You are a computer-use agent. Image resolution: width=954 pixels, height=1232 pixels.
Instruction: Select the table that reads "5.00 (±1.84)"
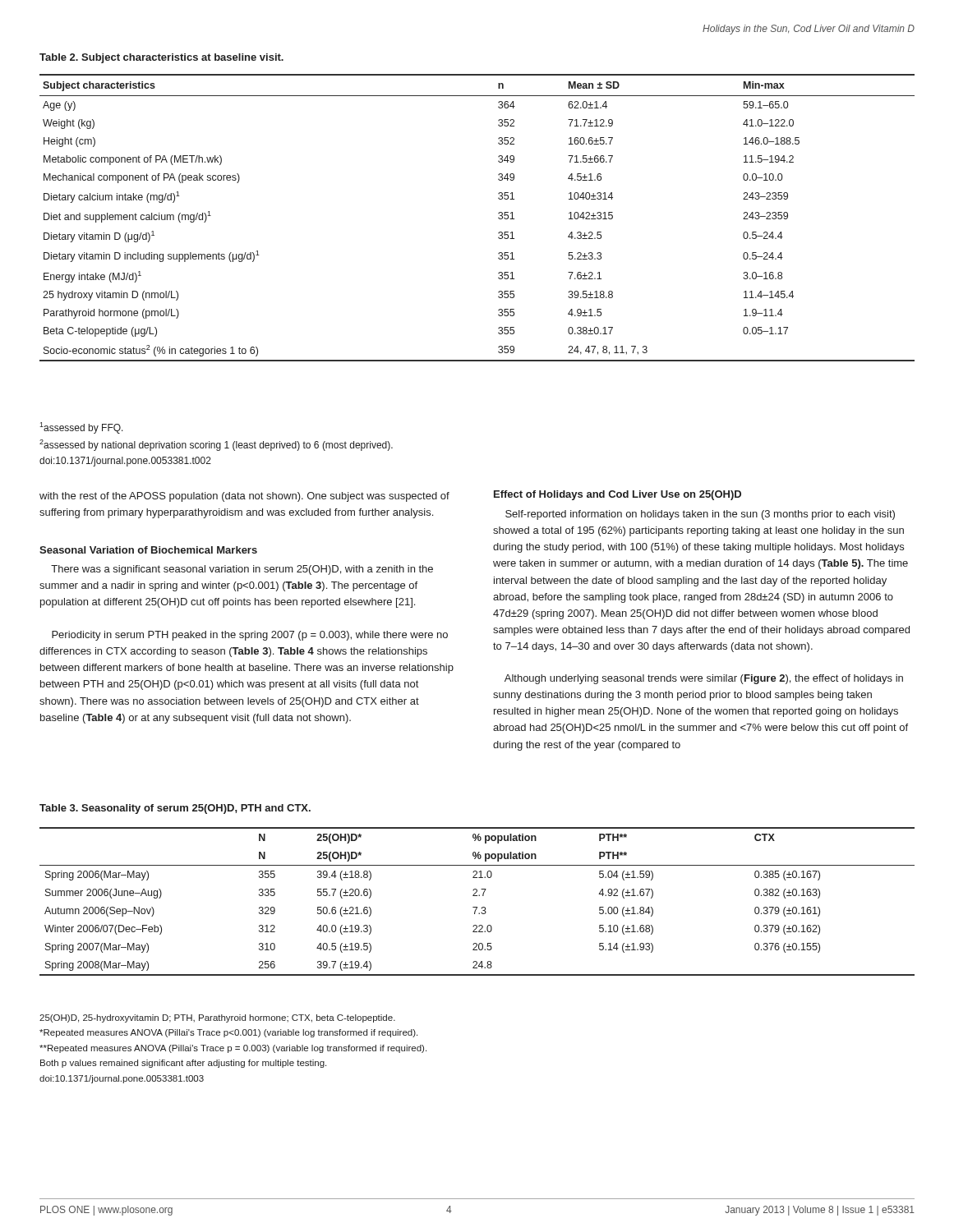pos(477,901)
